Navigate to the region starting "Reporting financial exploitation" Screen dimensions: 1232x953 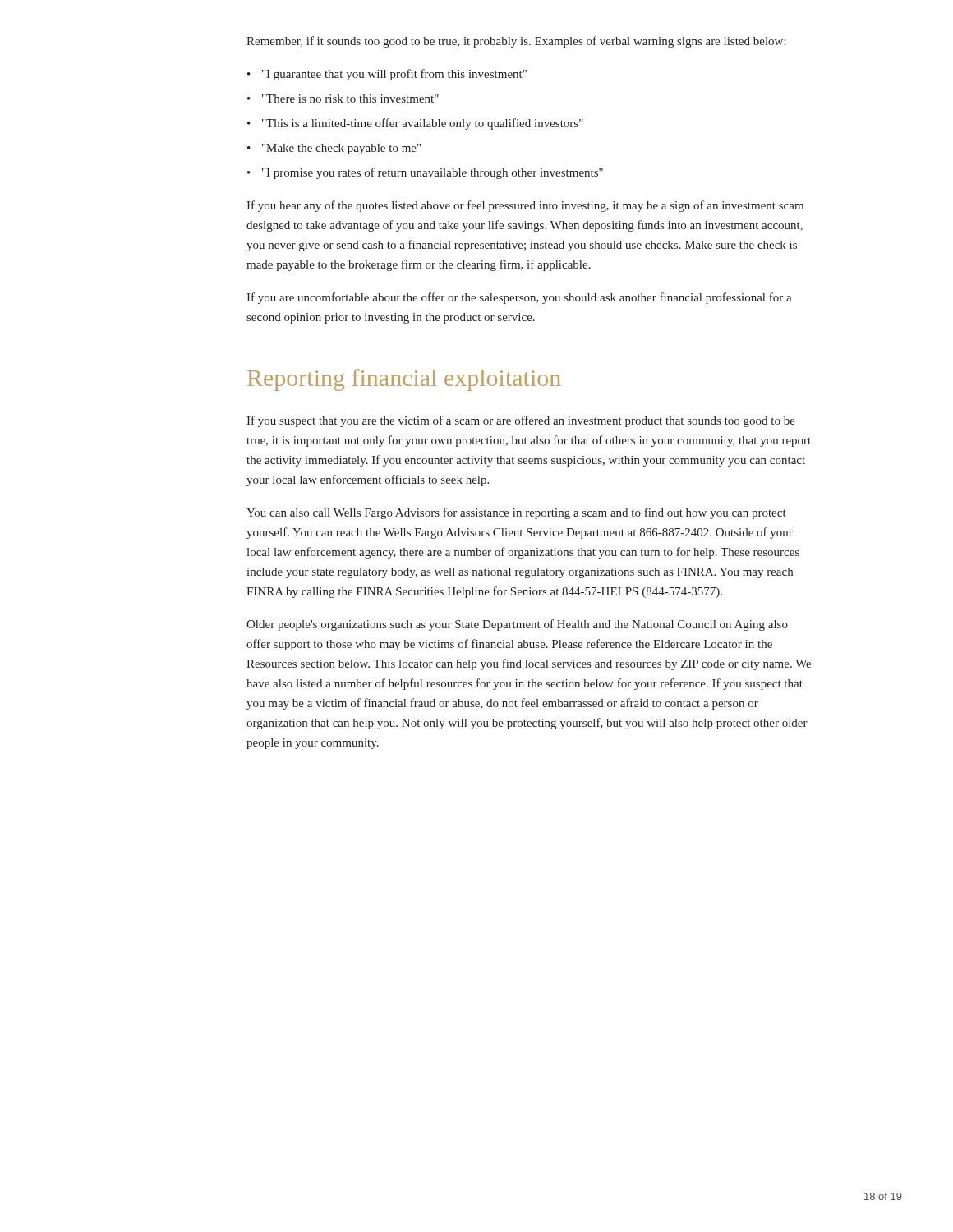(x=404, y=377)
